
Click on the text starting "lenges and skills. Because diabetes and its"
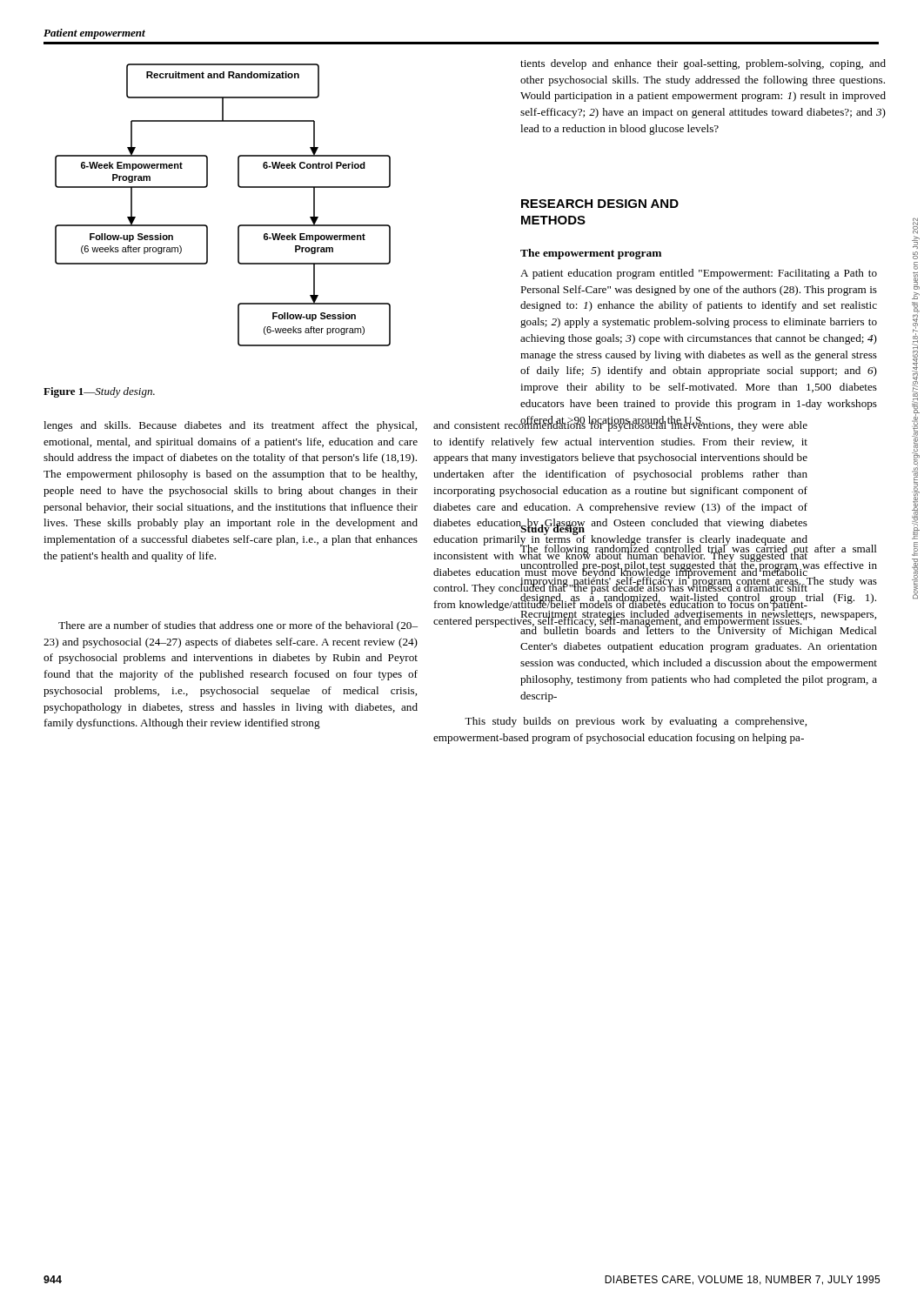(x=231, y=490)
